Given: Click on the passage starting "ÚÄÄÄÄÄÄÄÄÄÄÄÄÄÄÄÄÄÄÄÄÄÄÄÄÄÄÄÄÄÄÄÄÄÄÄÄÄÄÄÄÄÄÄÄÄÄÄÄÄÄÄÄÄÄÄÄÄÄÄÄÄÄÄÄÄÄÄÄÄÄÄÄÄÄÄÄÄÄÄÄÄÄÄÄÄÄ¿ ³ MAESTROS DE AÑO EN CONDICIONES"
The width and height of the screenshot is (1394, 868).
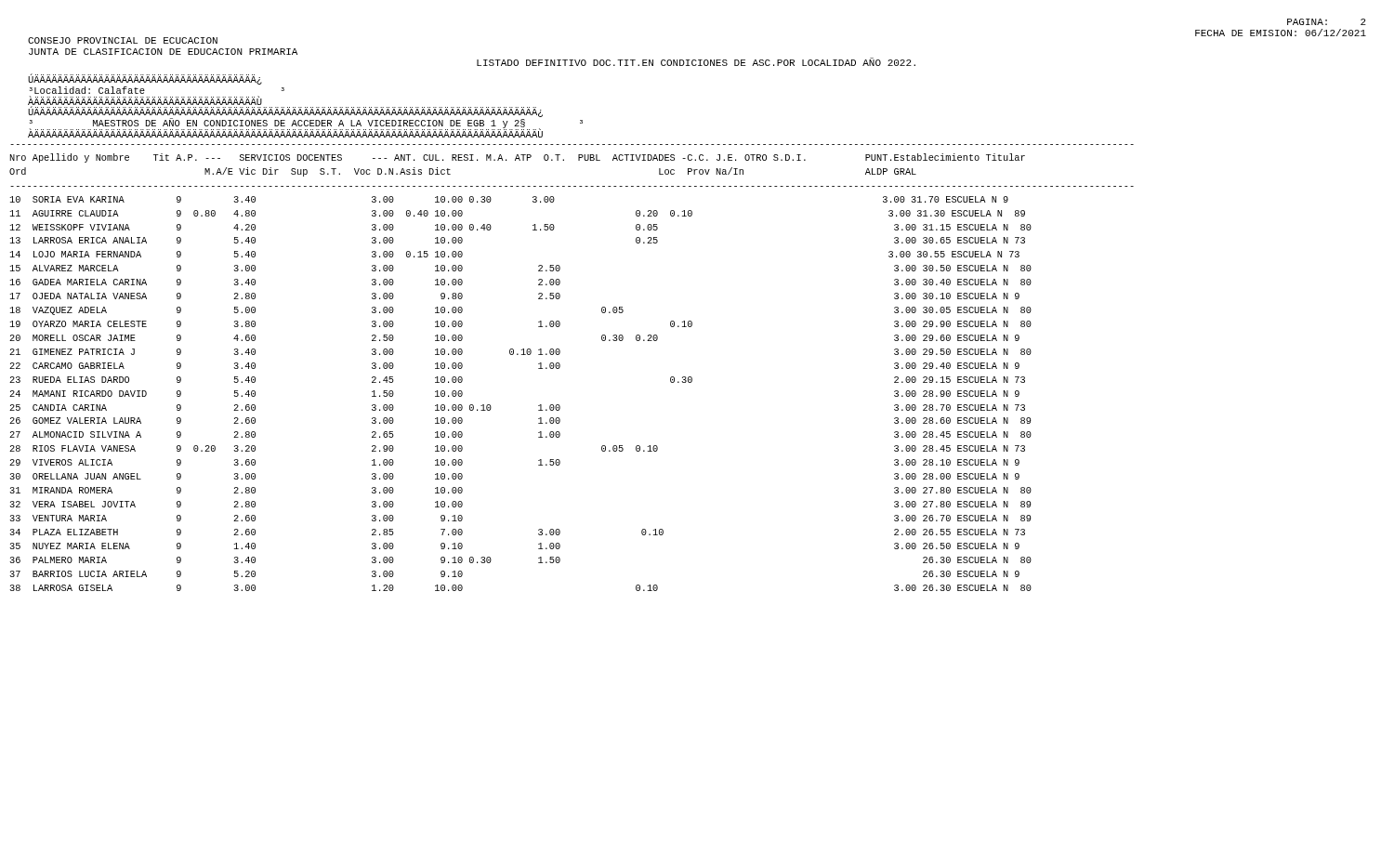Looking at the screenshot, I should pyautogui.click(x=306, y=124).
